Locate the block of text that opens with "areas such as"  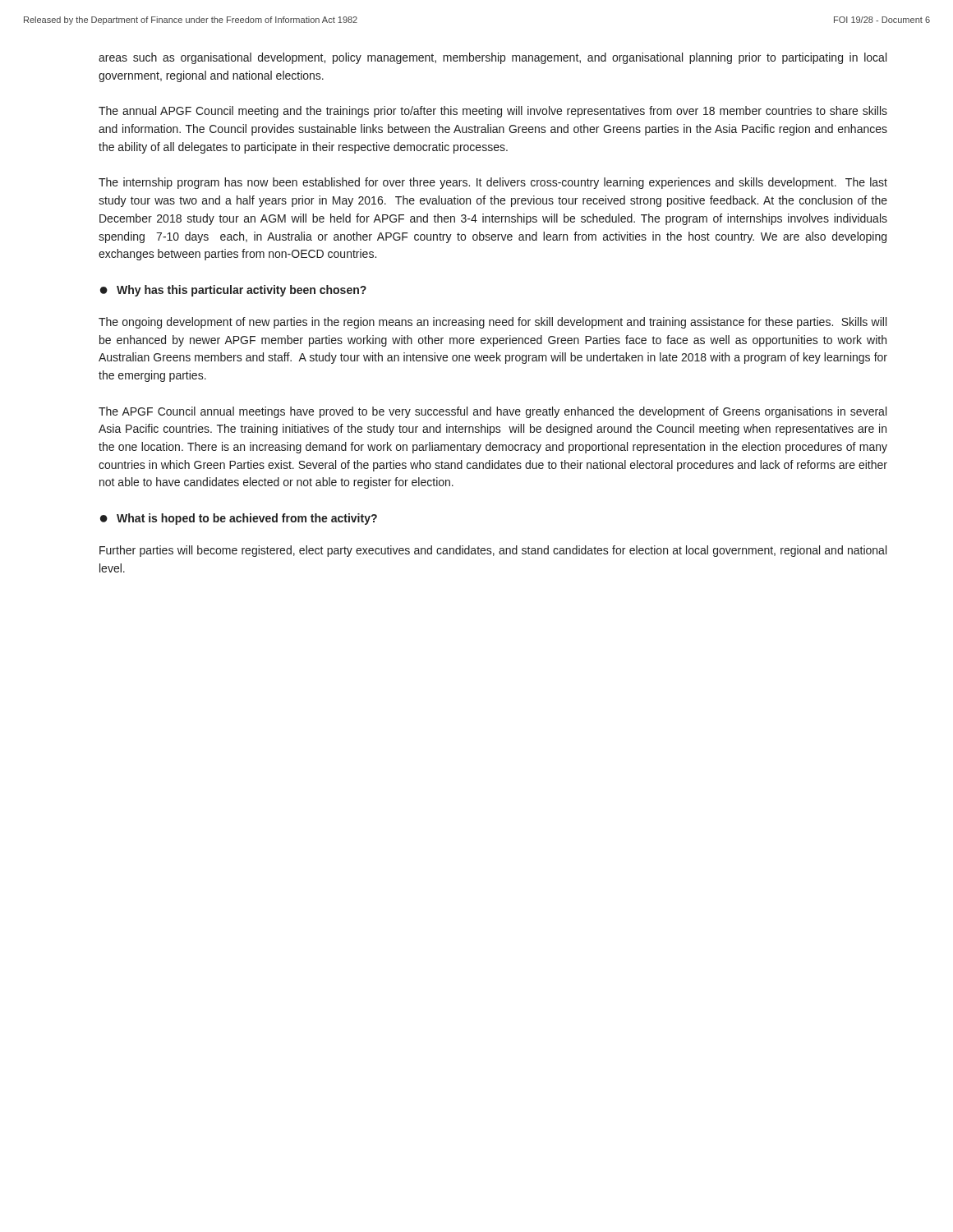493,66
